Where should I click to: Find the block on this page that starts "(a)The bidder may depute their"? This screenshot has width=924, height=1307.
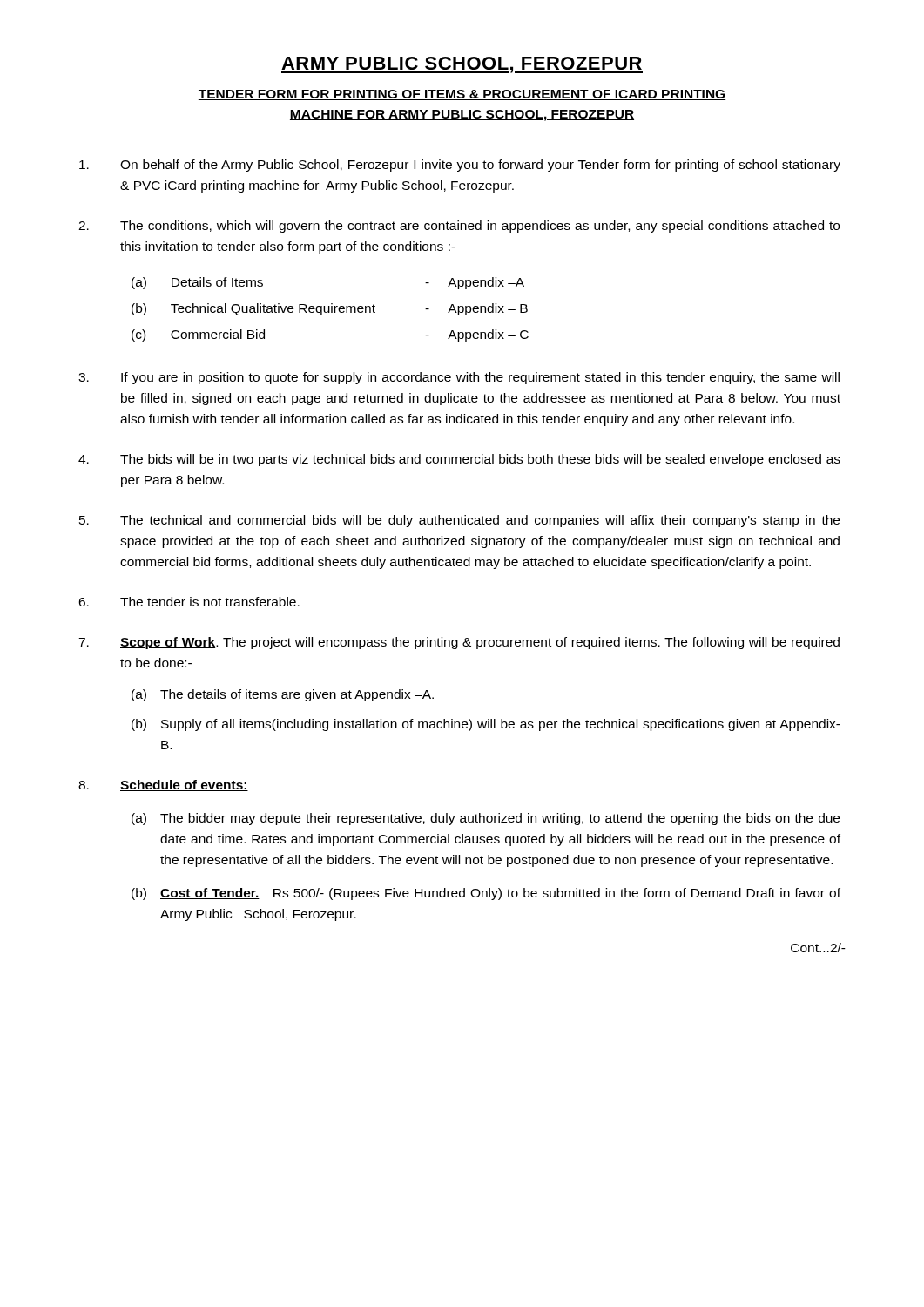coord(486,839)
